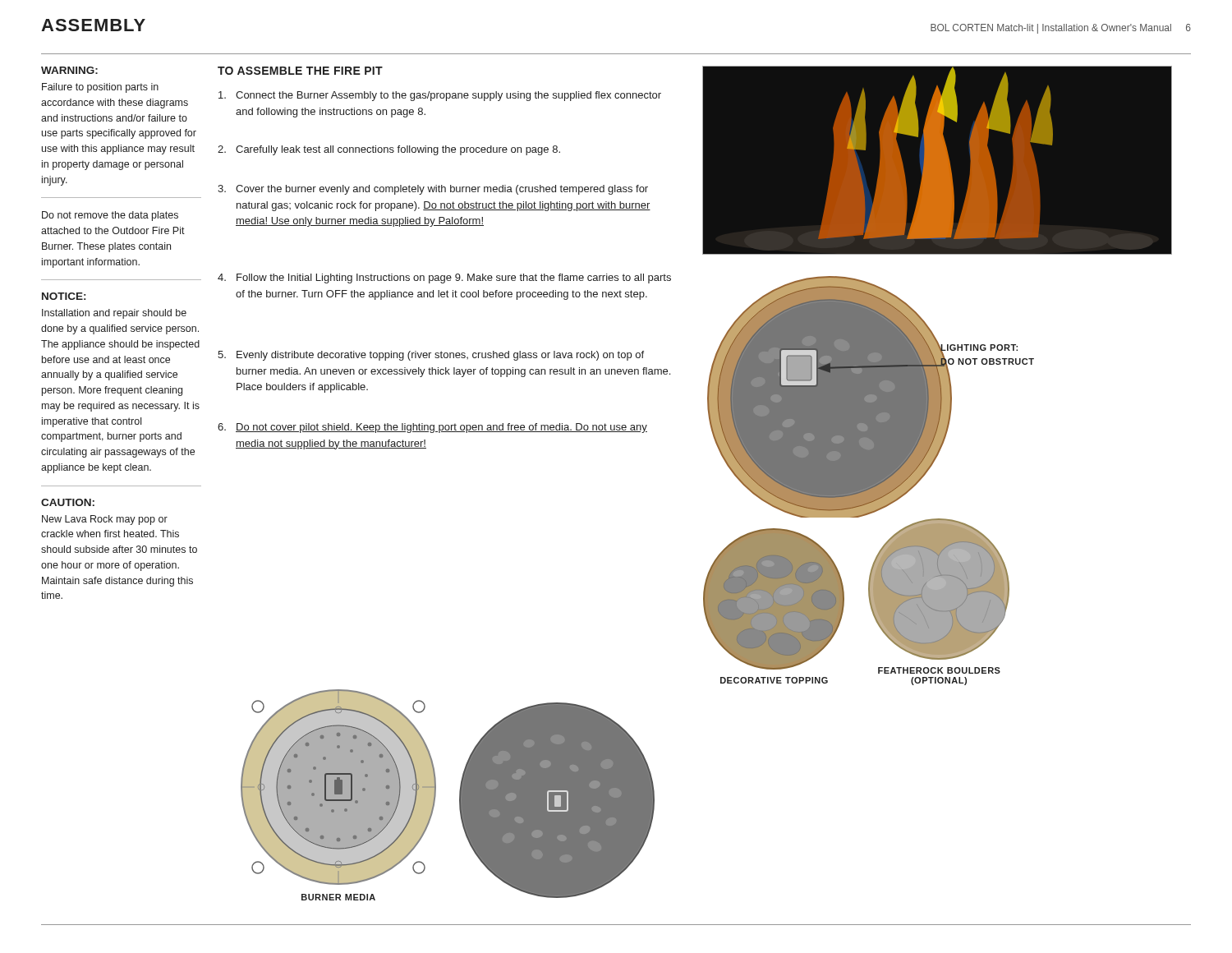Select the photo
Screen dimensions: 953x1232
click(x=937, y=160)
